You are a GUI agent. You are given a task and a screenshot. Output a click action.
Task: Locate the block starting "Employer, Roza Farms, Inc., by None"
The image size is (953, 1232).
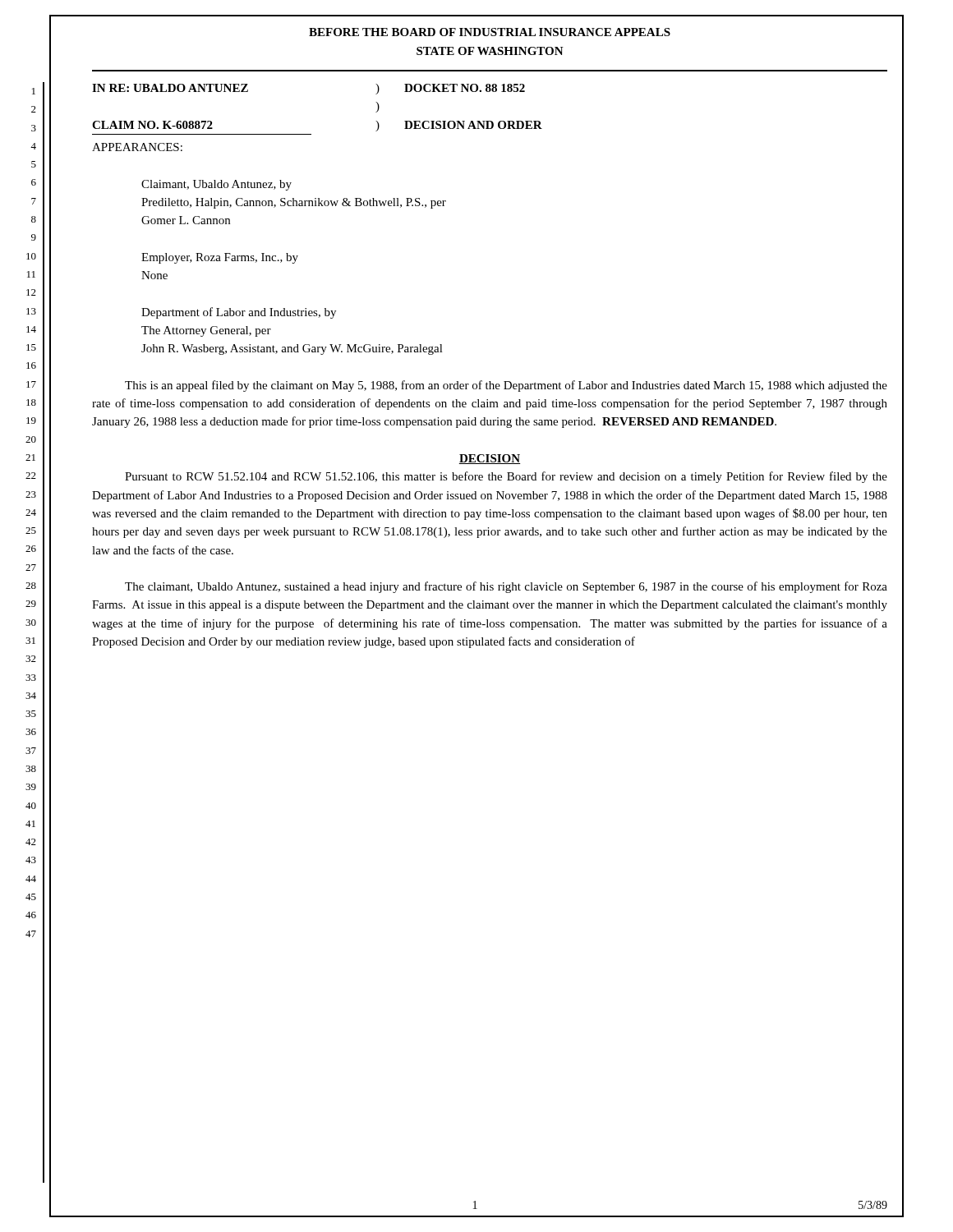(220, 266)
